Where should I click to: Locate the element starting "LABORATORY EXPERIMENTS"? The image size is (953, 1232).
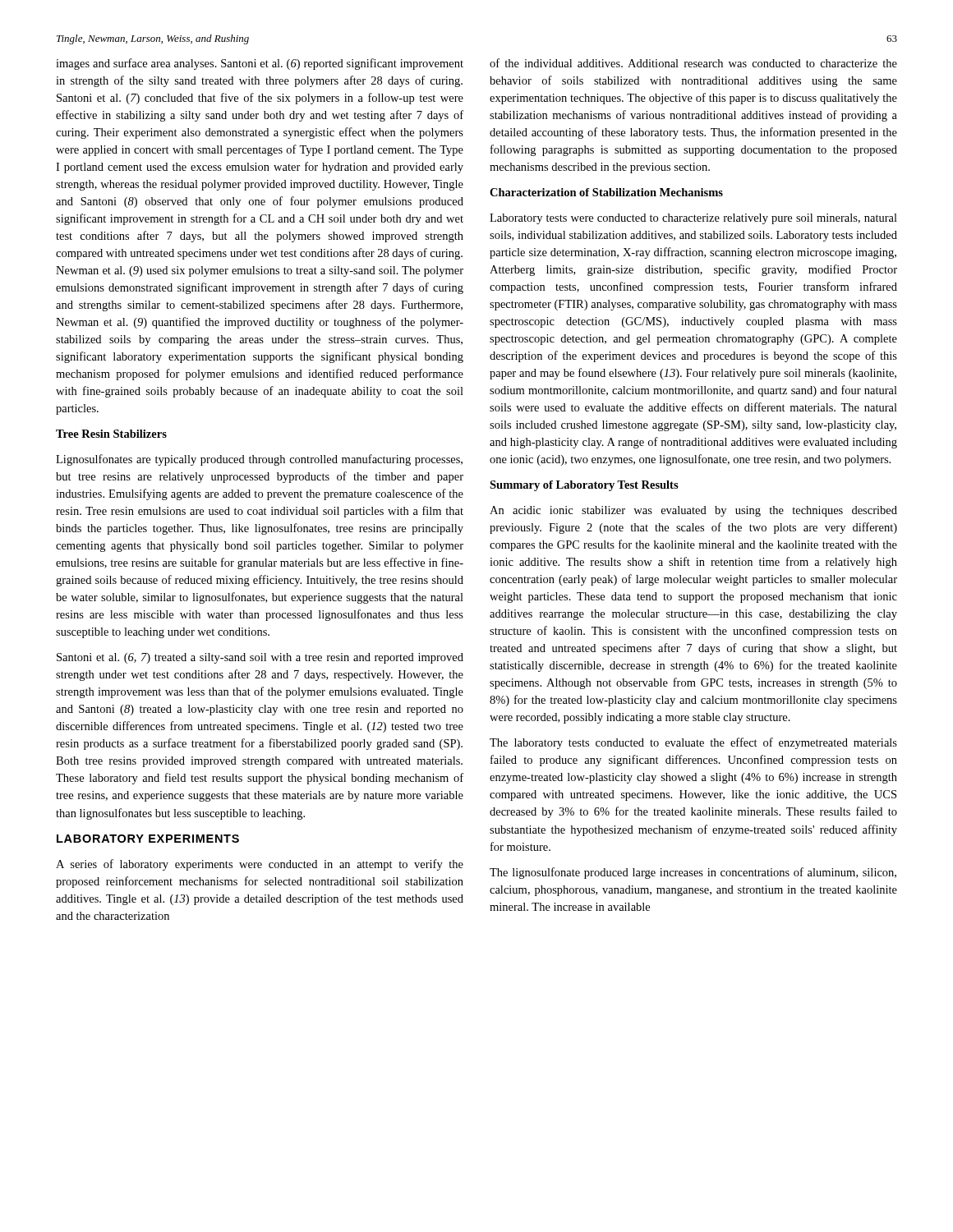click(x=148, y=839)
